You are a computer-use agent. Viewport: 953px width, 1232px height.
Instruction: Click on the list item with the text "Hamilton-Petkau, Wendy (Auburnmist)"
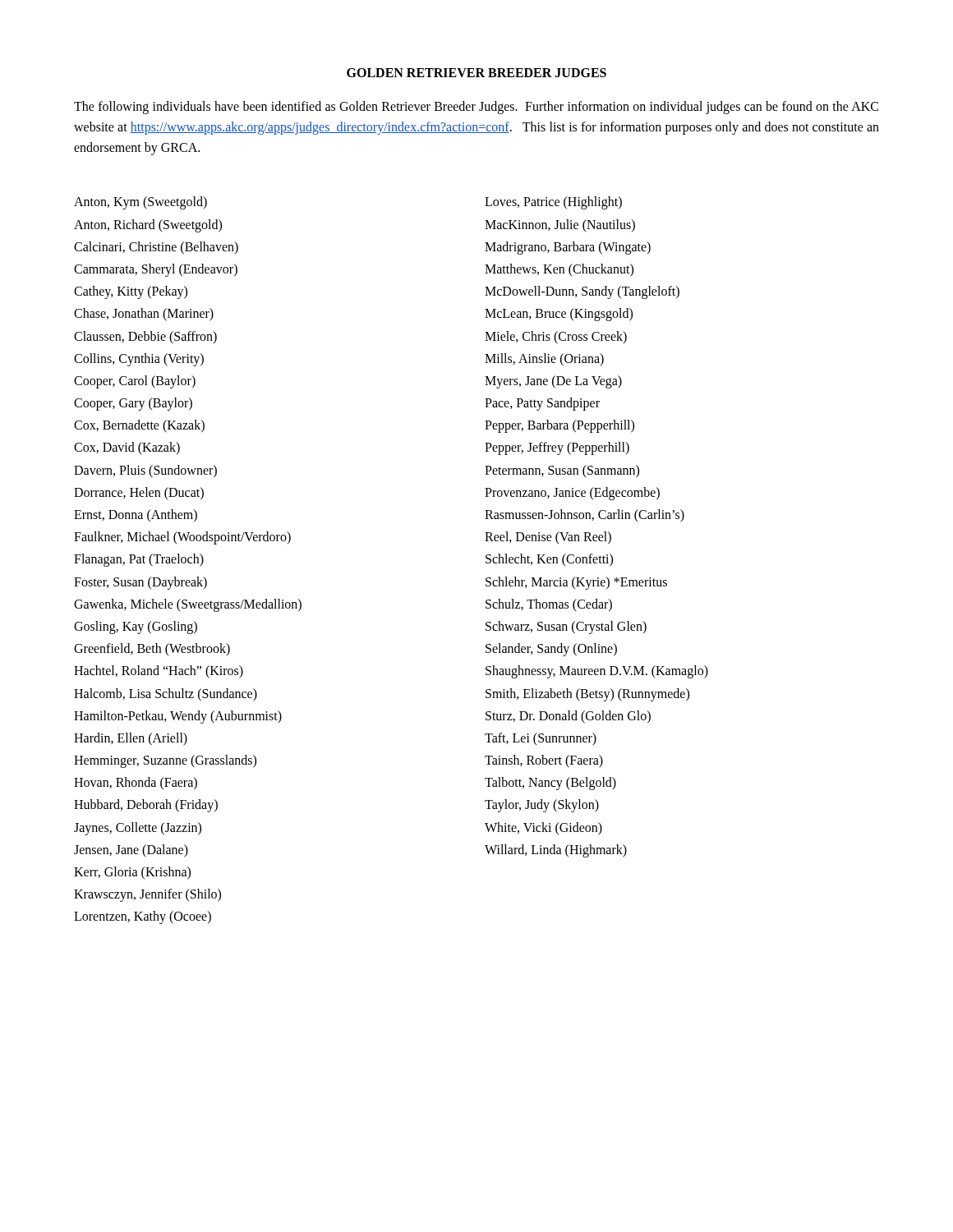pos(178,716)
